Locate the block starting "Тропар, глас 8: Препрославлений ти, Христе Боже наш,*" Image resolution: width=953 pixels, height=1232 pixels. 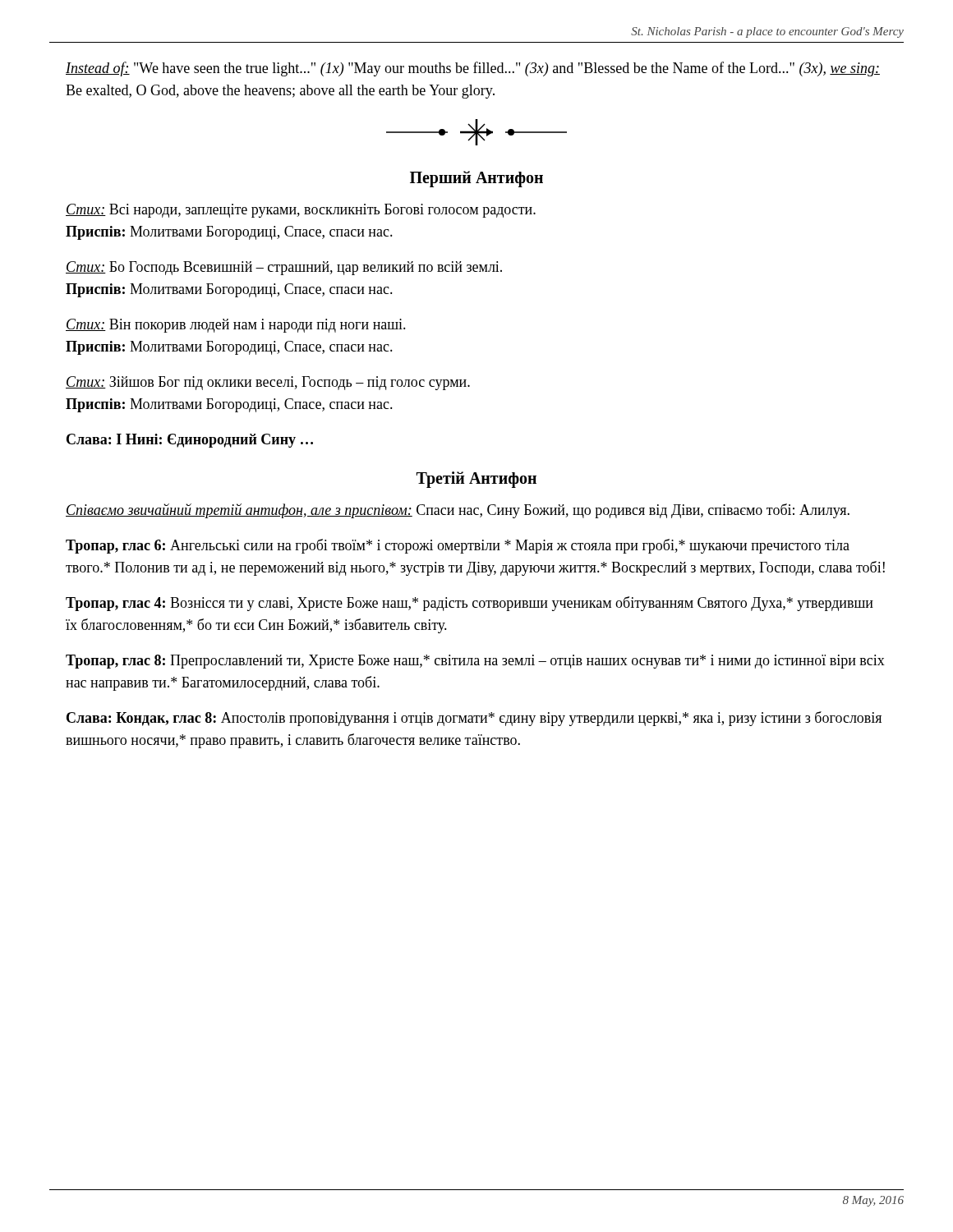(x=475, y=671)
